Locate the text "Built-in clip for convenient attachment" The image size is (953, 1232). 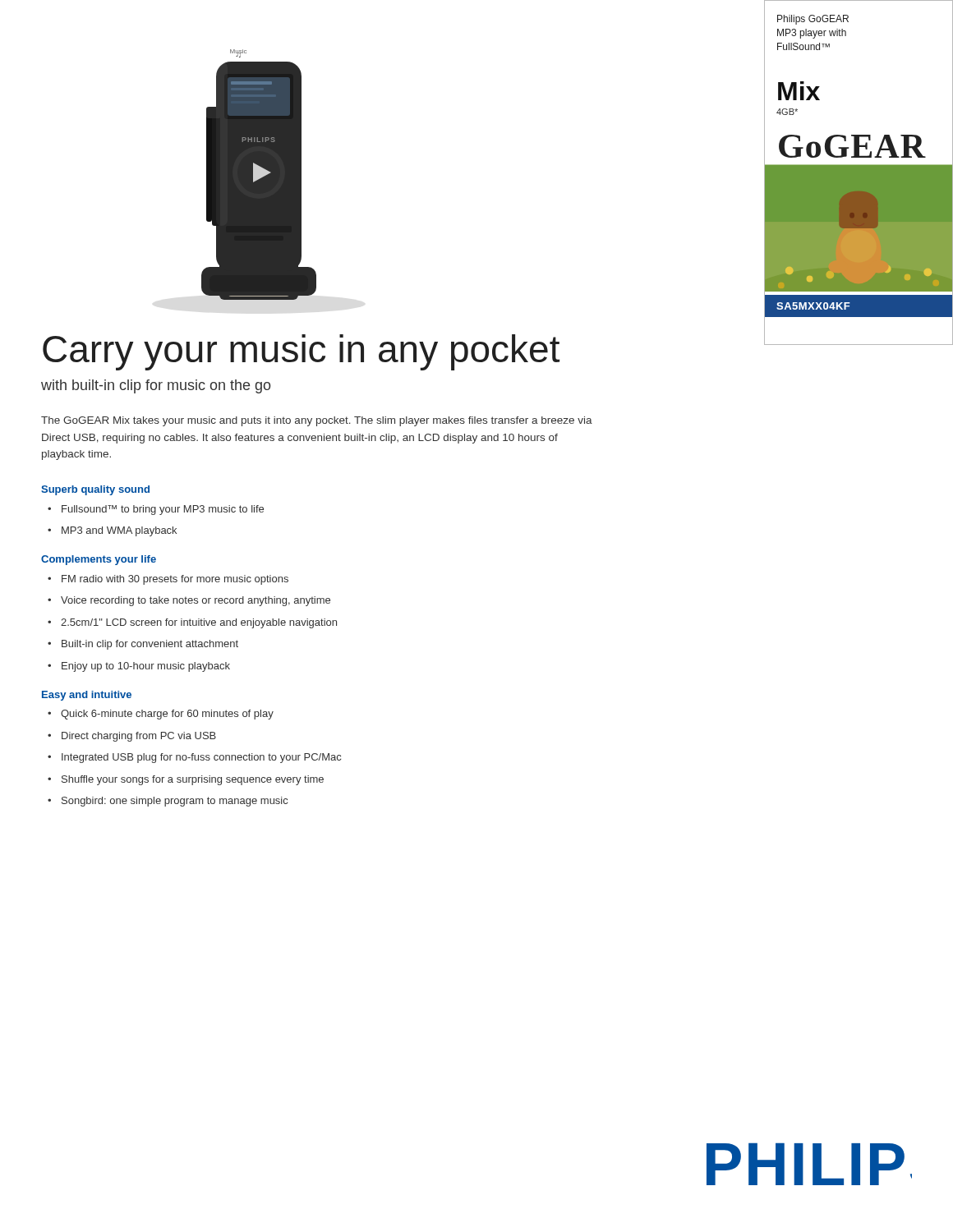[x=143, y=645]
